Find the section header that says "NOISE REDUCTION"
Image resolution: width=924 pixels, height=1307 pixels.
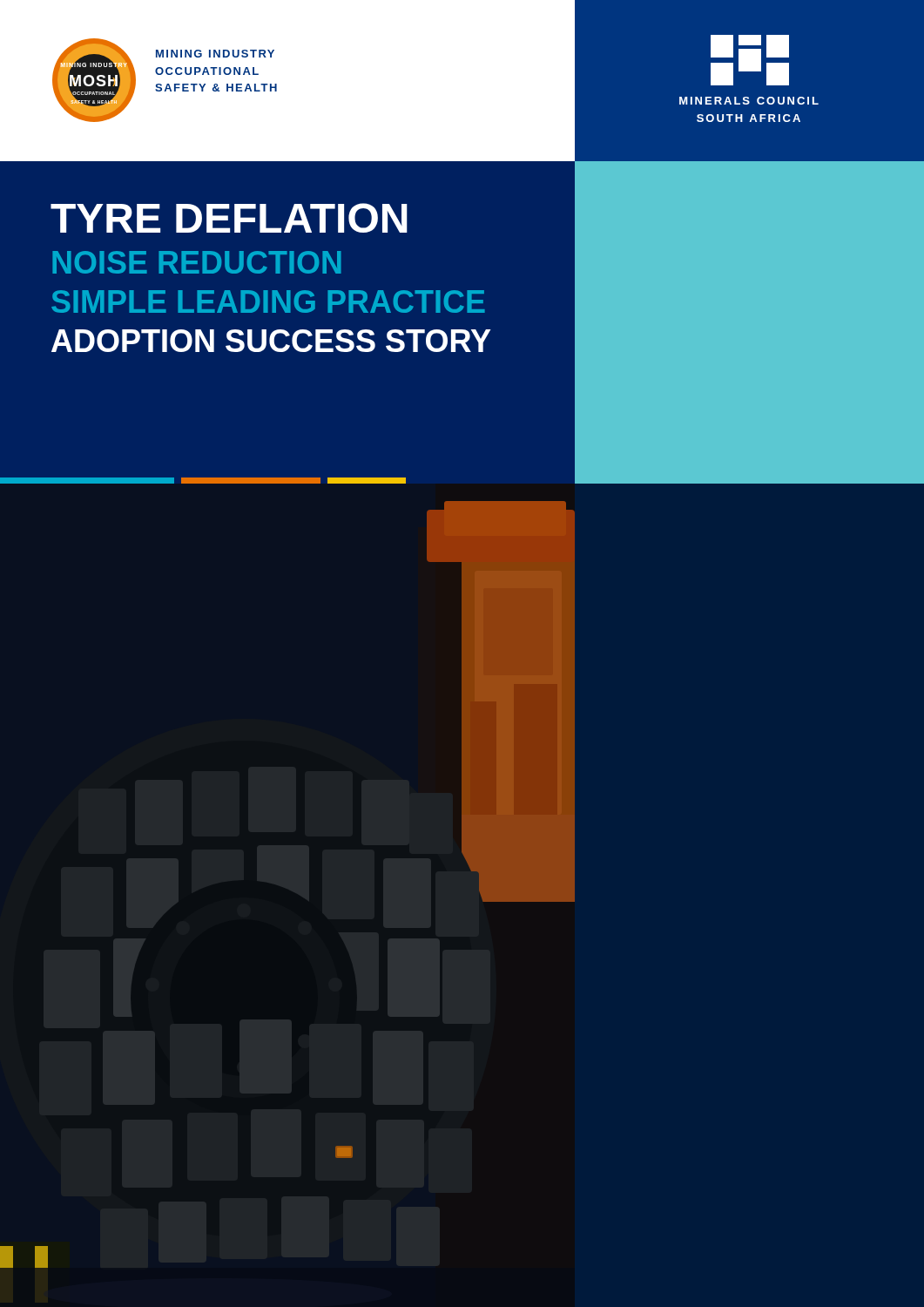[x=294, y=263]
